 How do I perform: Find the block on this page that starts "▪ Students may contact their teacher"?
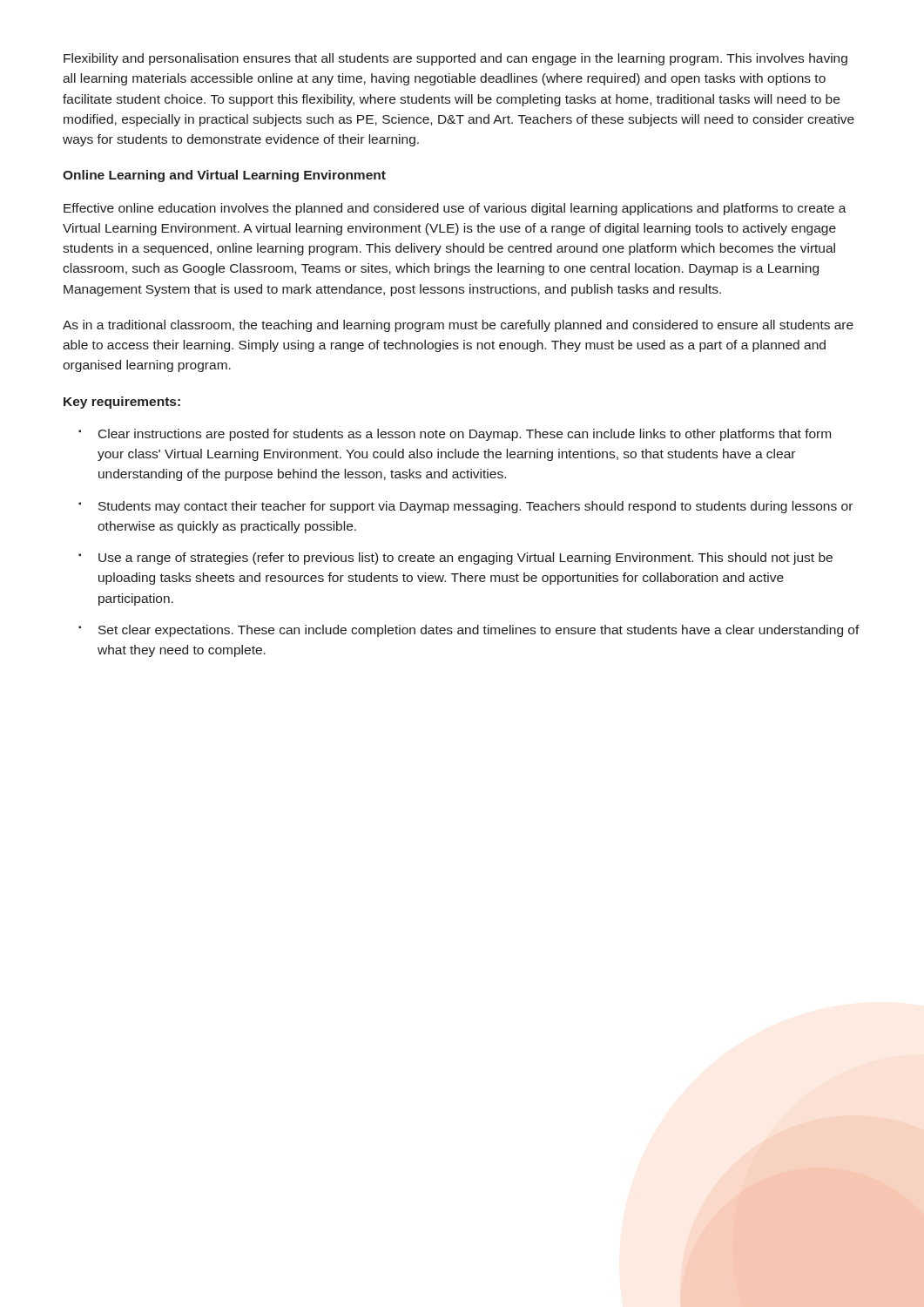pyautogui.click(x=470, y=516)
